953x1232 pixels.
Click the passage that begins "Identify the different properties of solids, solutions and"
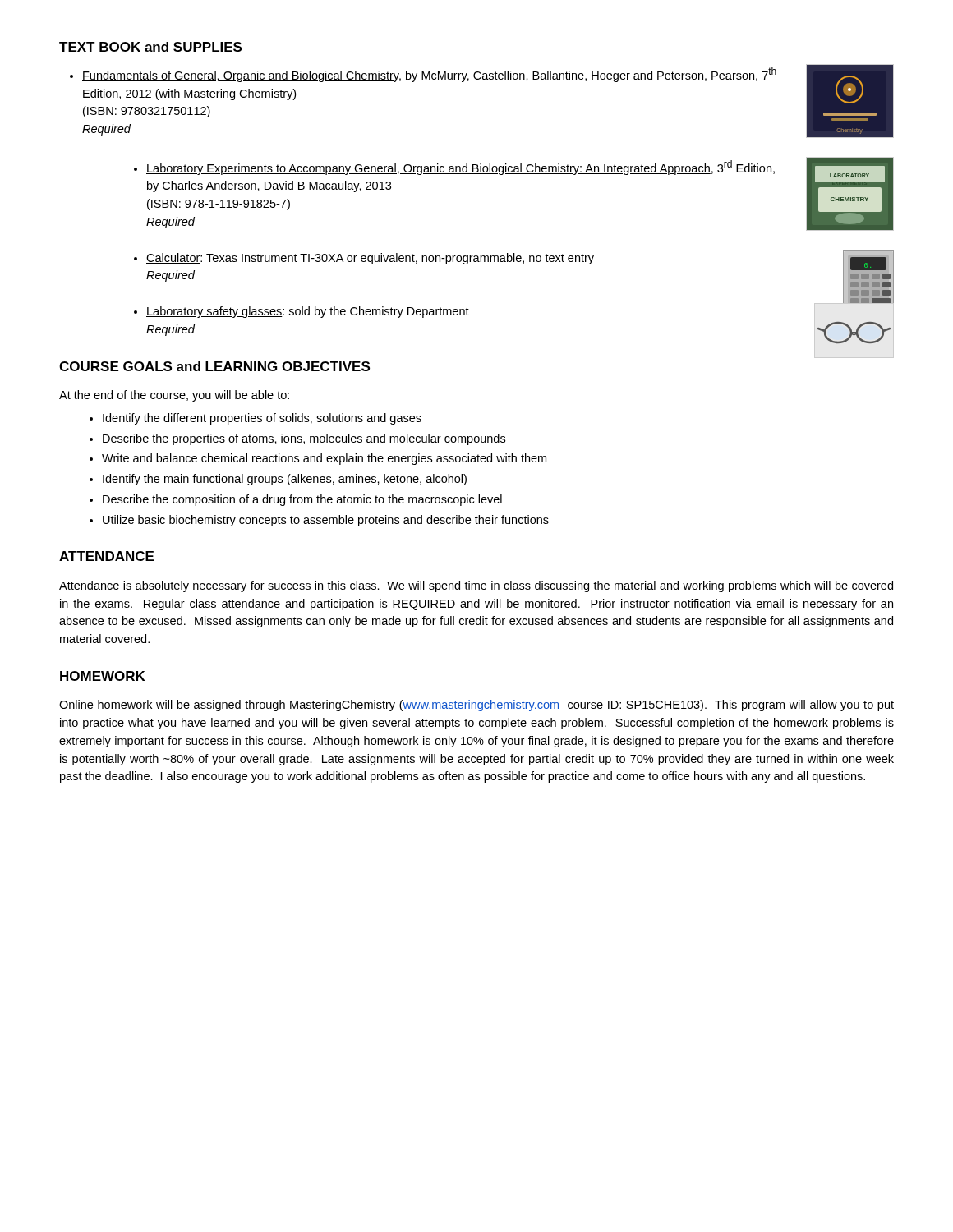256,419
